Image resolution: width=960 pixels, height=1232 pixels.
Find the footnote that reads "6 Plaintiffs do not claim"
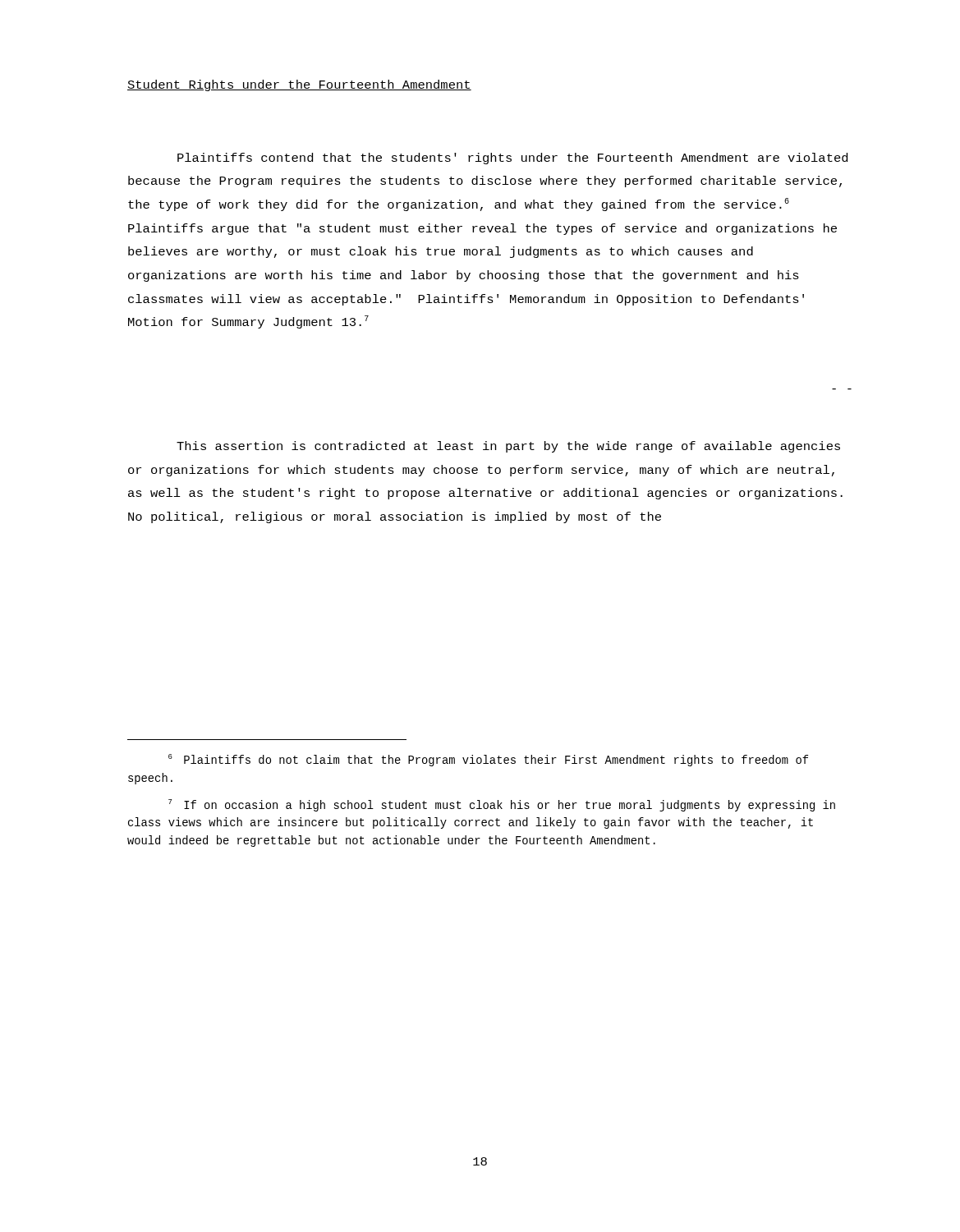point(468,768)
